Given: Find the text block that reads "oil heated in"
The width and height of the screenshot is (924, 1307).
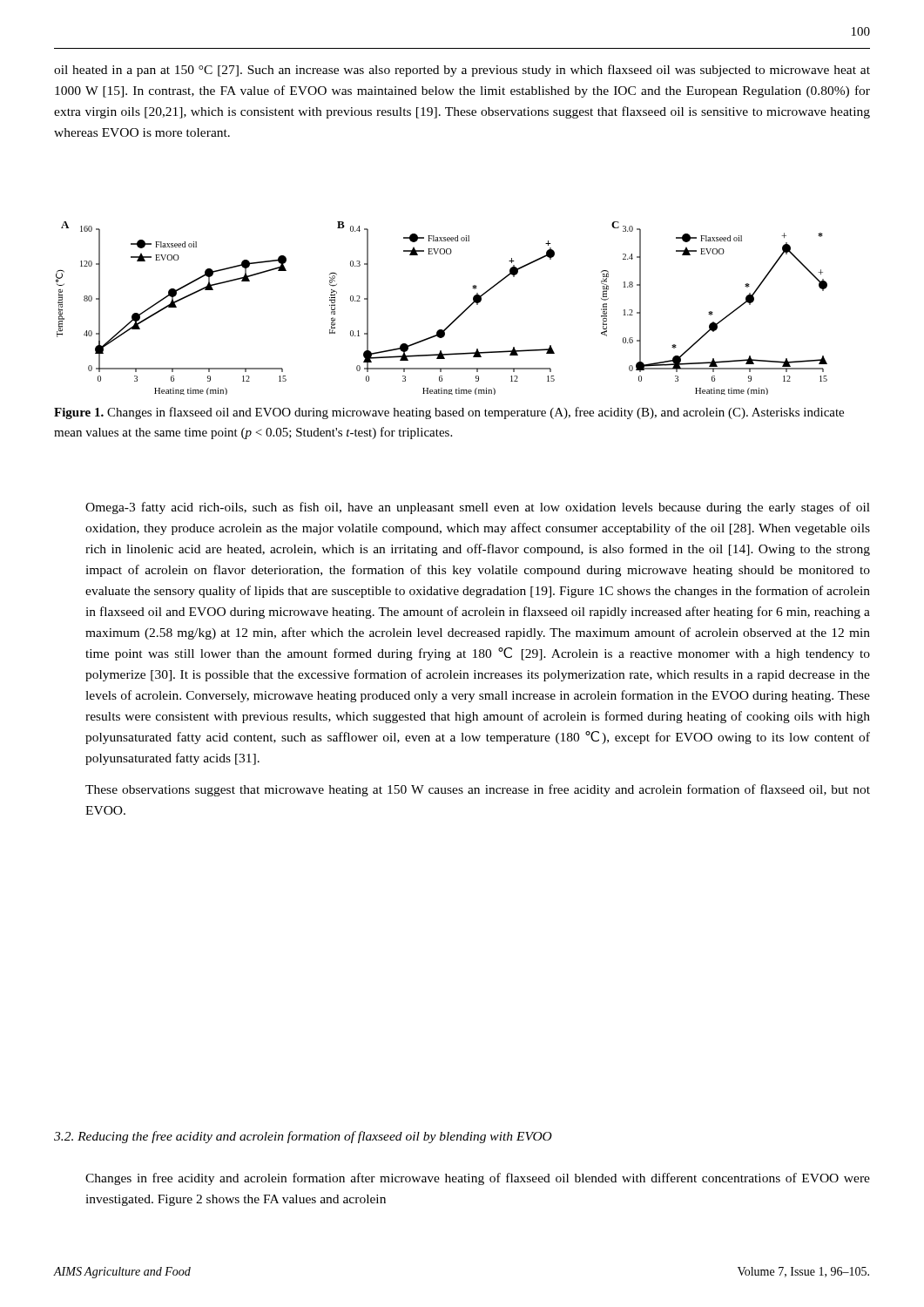Looking at the screenshot, I should (462, 101).
